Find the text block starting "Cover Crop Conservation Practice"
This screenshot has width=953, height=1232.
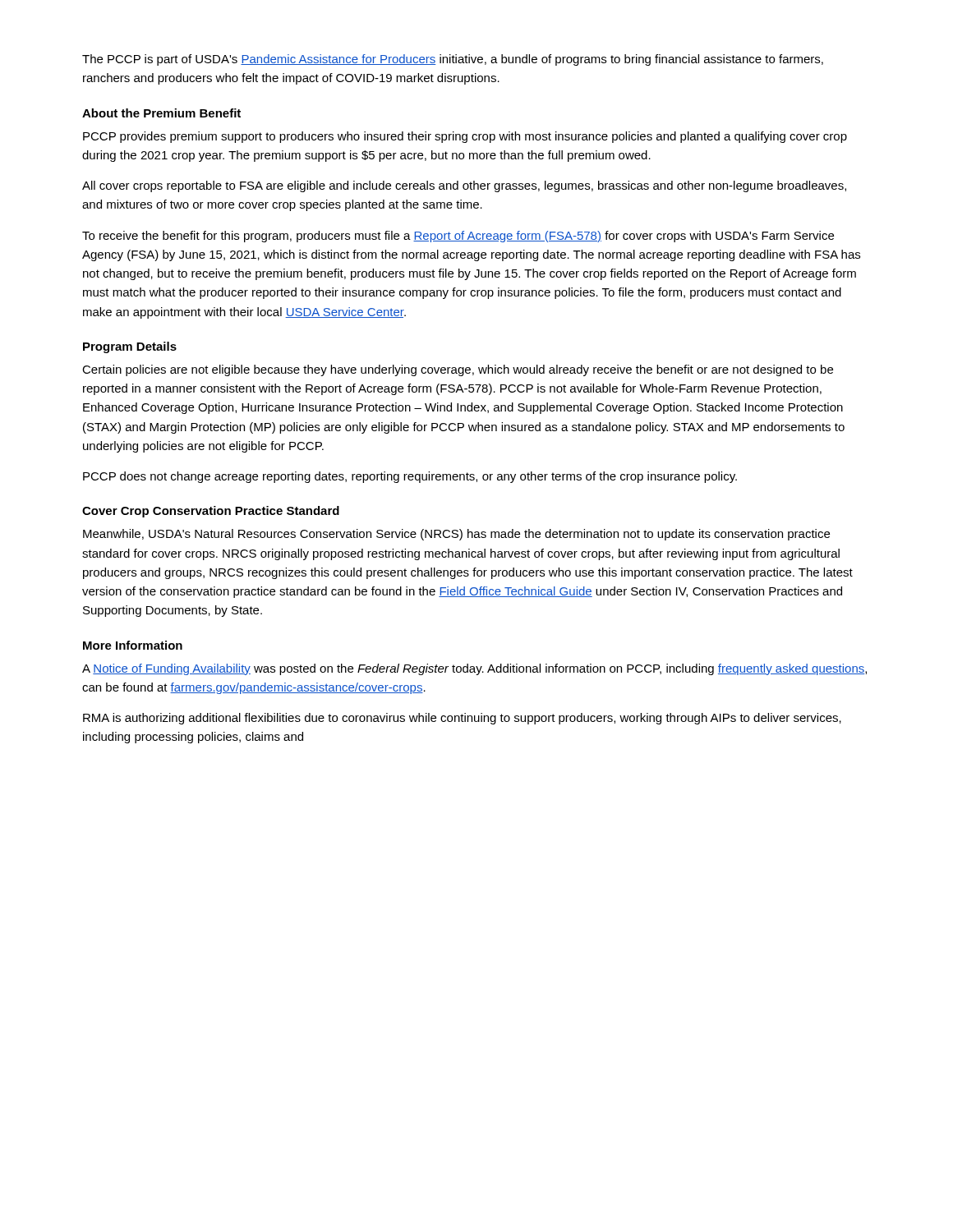click(x=211, y=511)
